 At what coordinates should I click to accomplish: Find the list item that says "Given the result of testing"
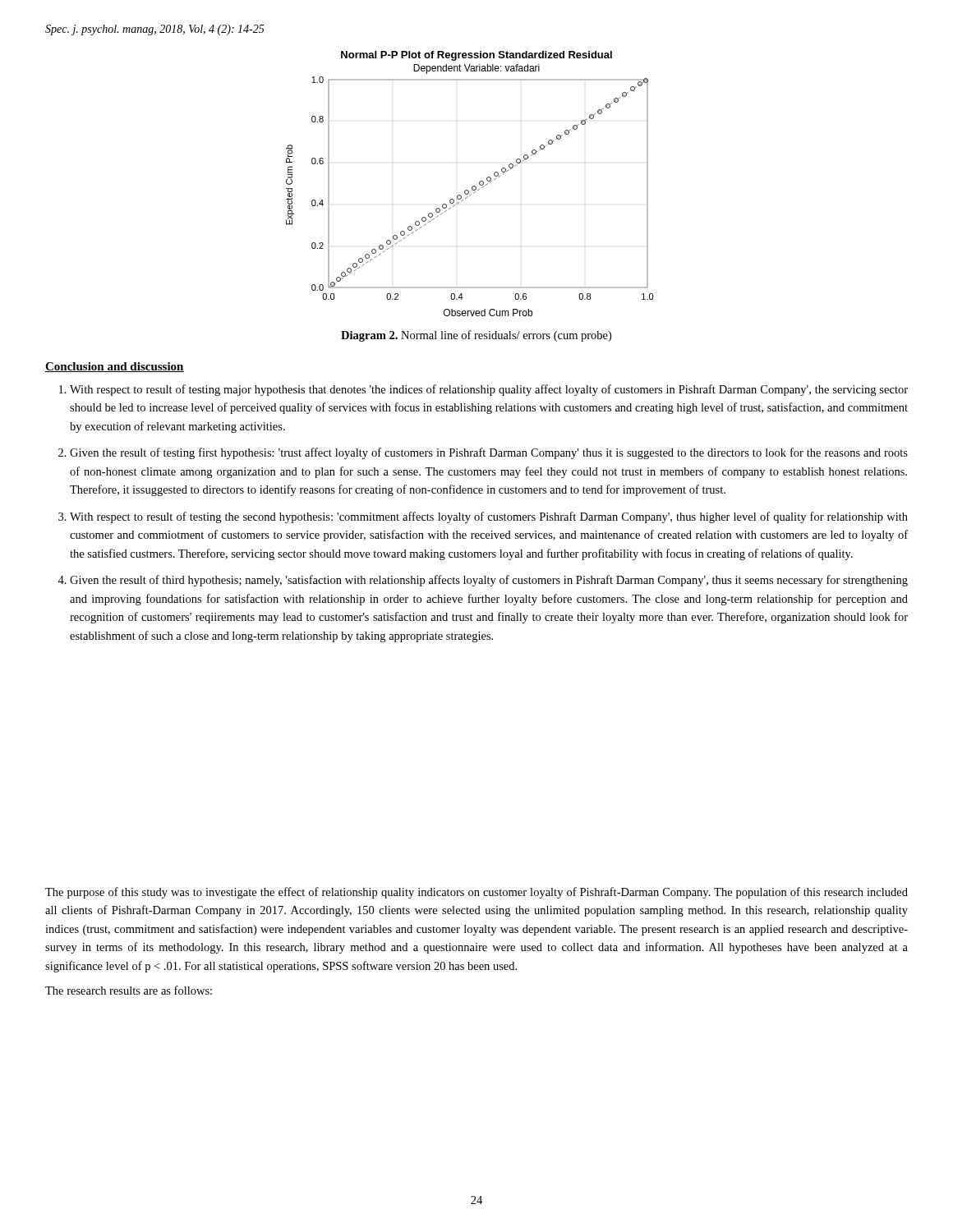pyautogui.click(x=489, y=471)
